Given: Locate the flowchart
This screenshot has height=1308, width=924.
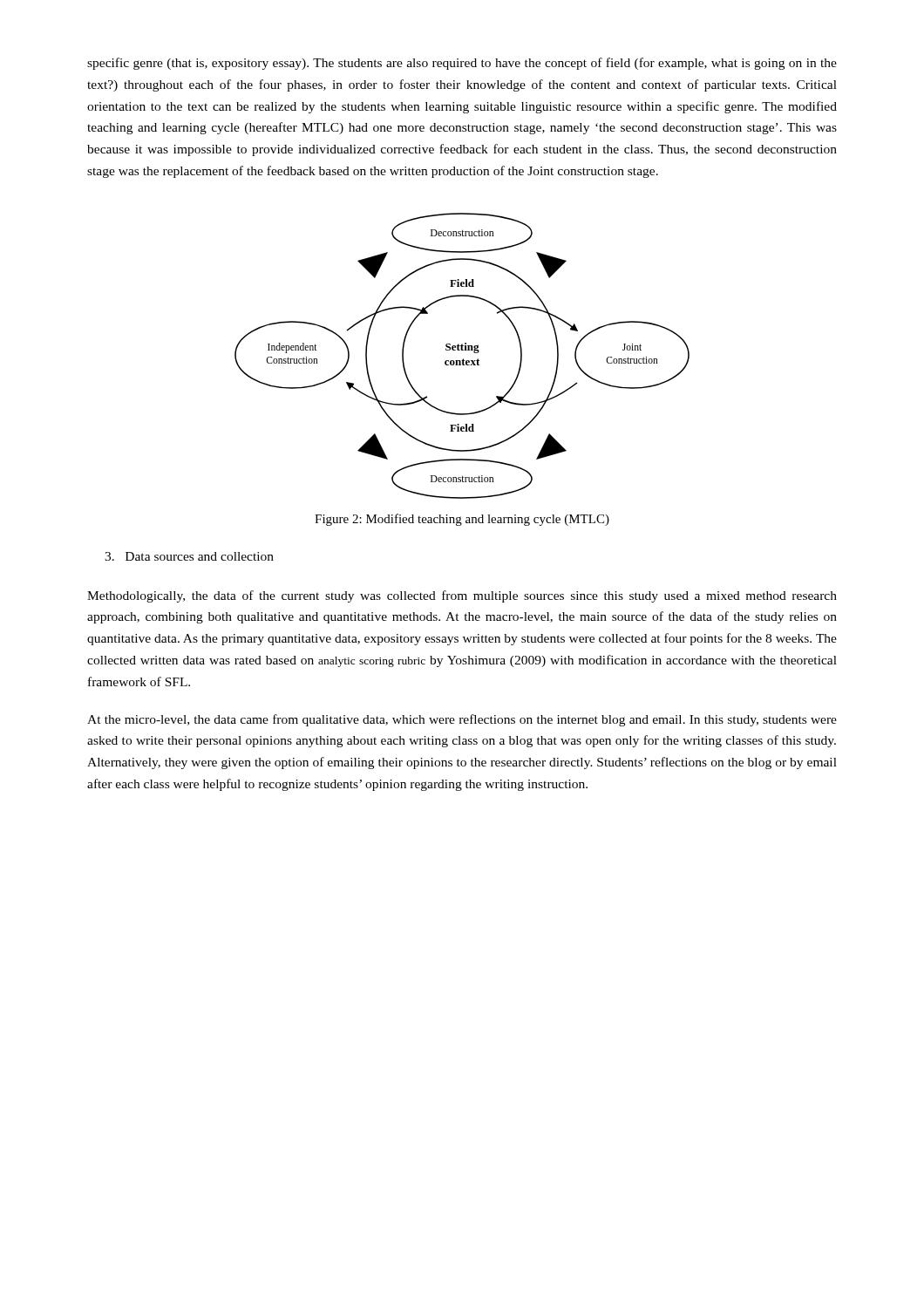Looking at the screenshot, I should (x=462, y=356).
